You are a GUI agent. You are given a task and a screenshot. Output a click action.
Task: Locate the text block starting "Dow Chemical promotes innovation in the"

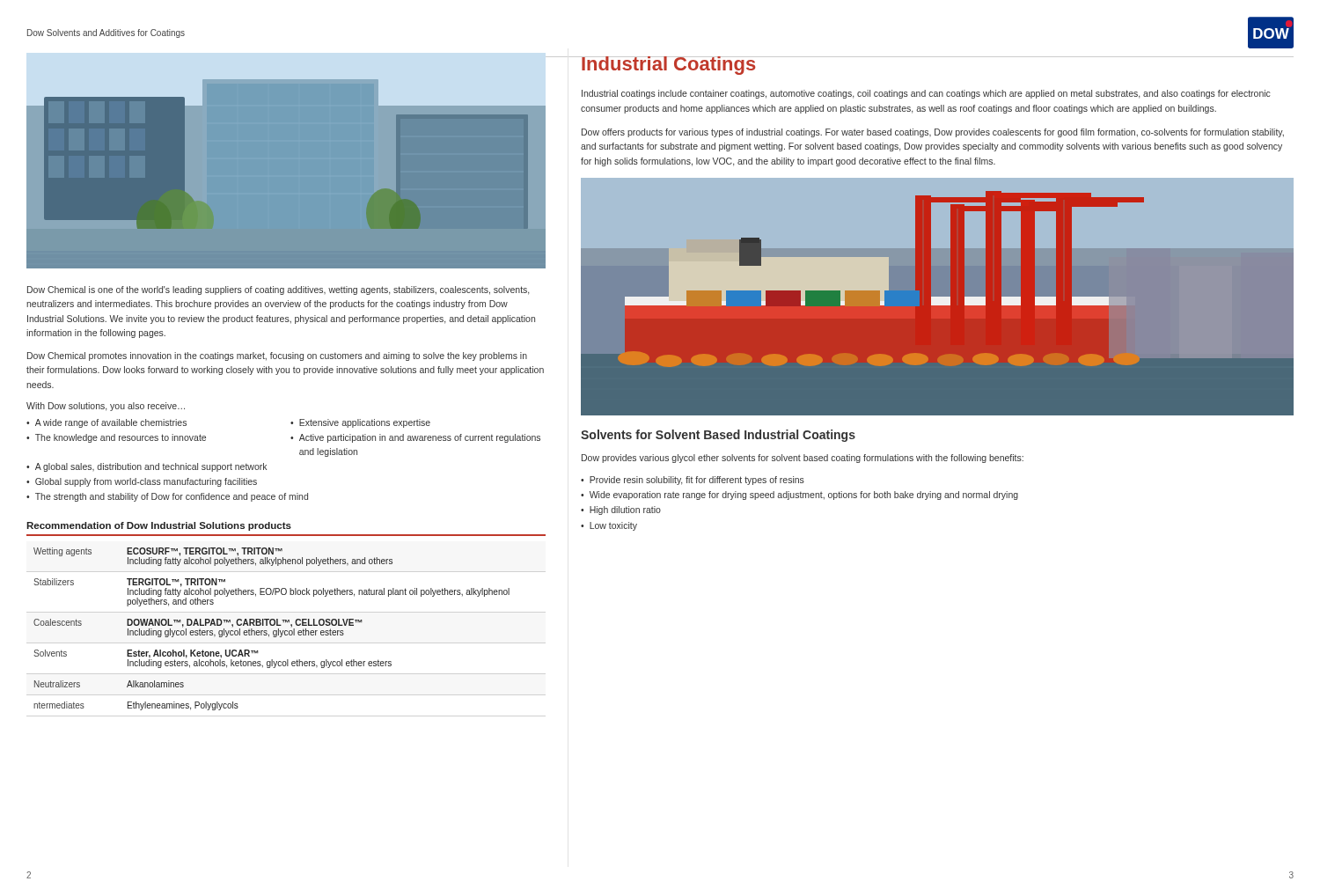coord(285,370)
